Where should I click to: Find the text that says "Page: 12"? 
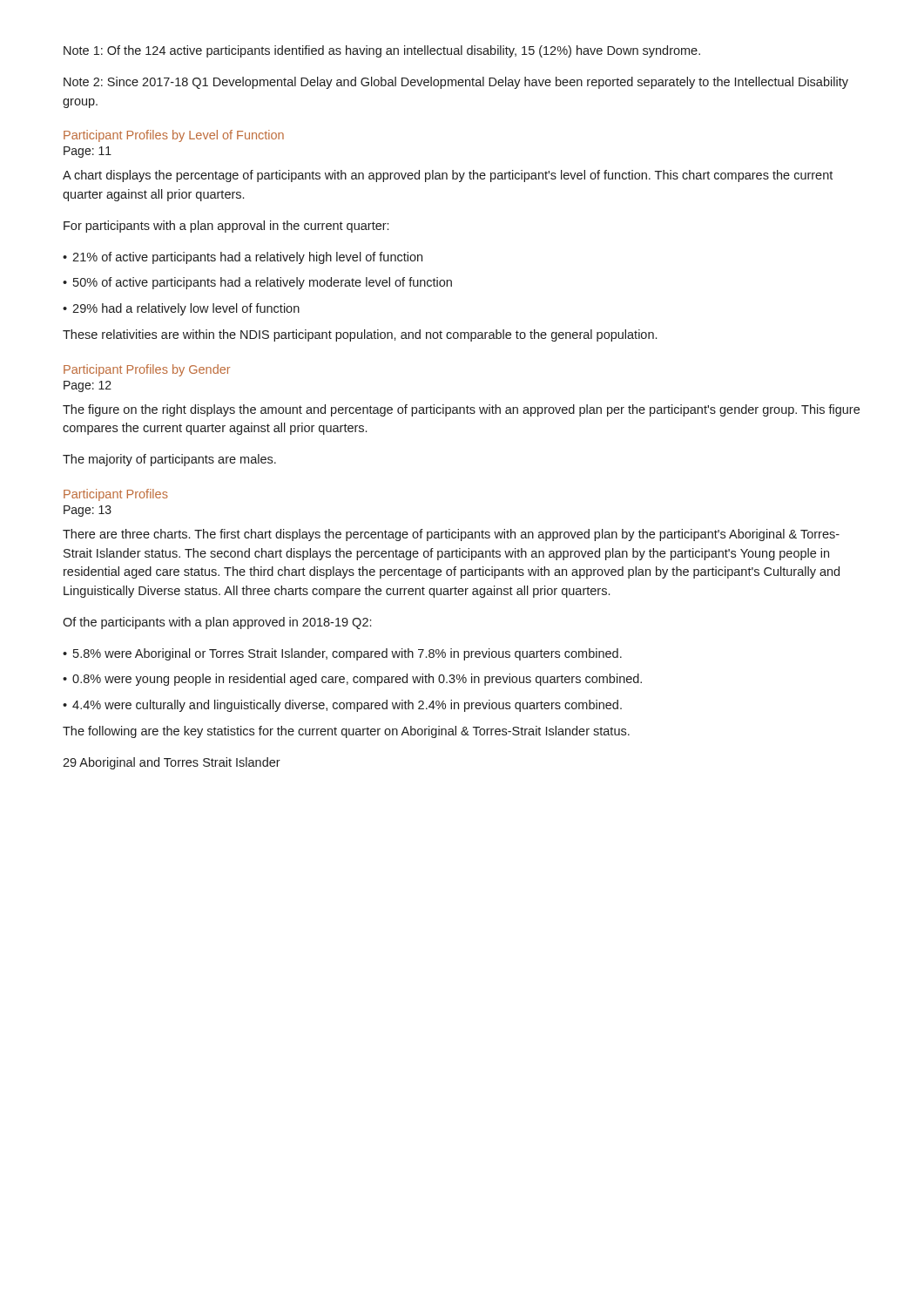point(87,385)
